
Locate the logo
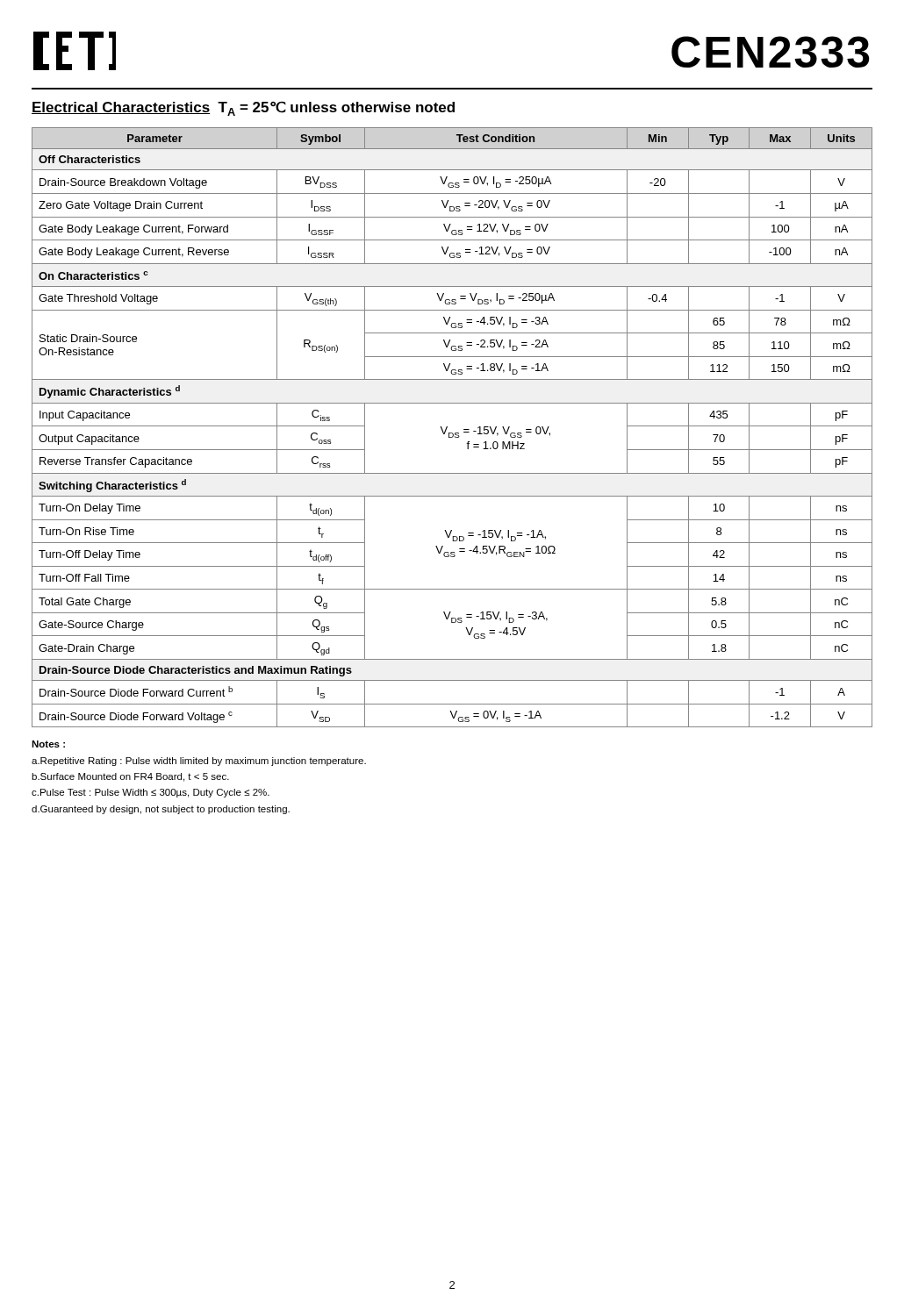click(80, 53)
